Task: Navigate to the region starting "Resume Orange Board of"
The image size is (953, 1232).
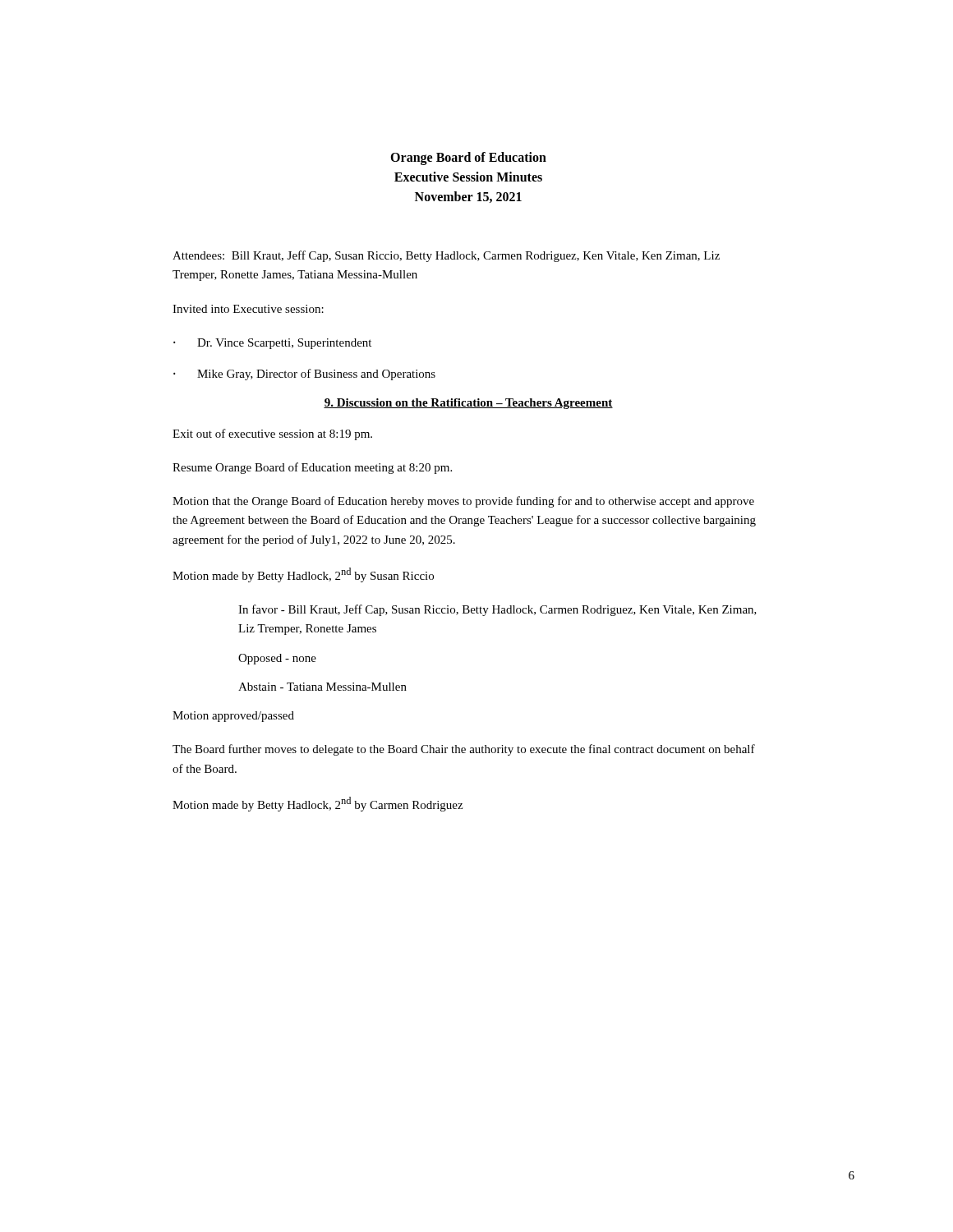Action: click(x=313, y=467)
